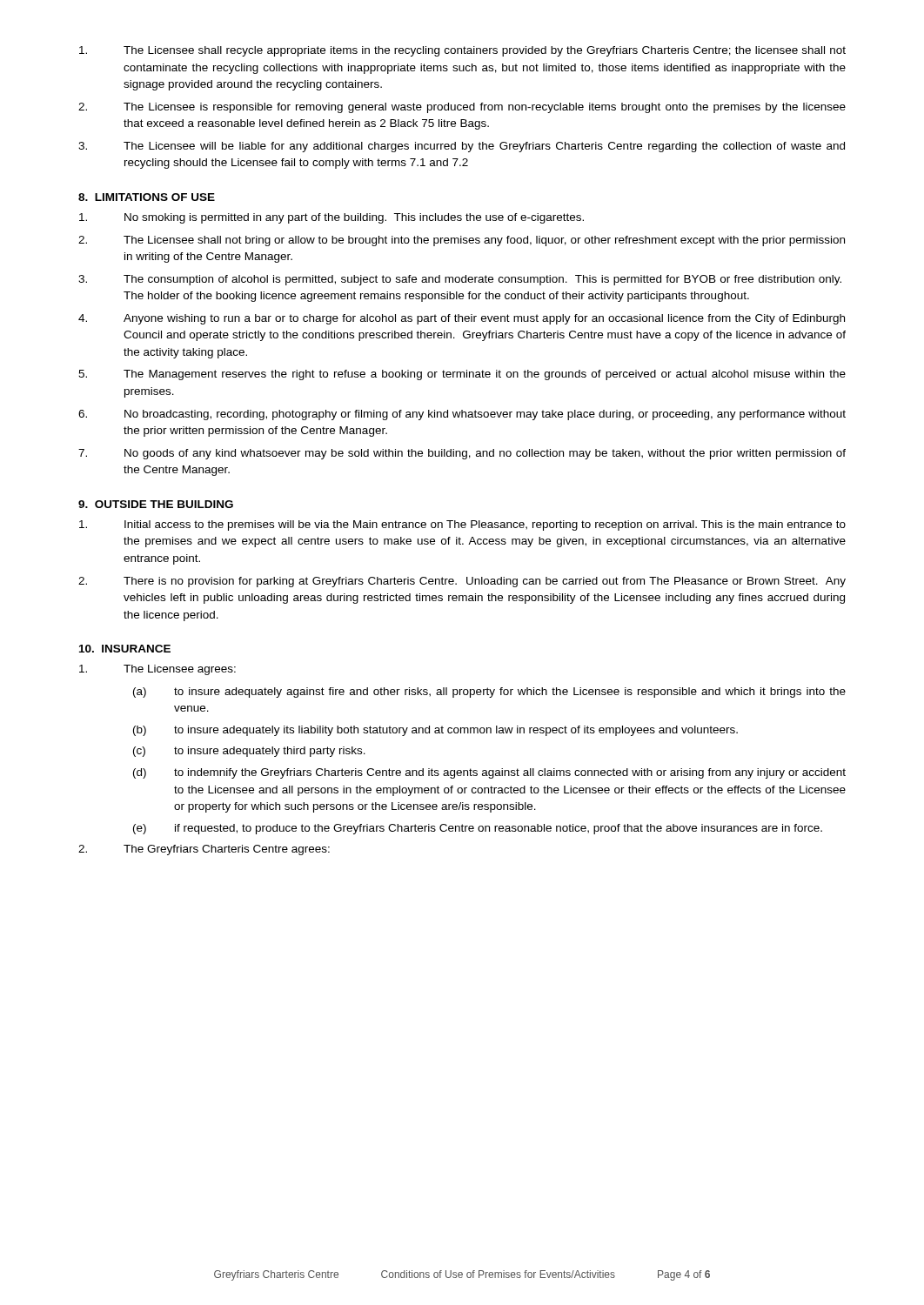Image resolution: width=924 pixels, height=1305 pixels.
Task: Locate the region starting "Initial access to"
Action: point(462,541)
